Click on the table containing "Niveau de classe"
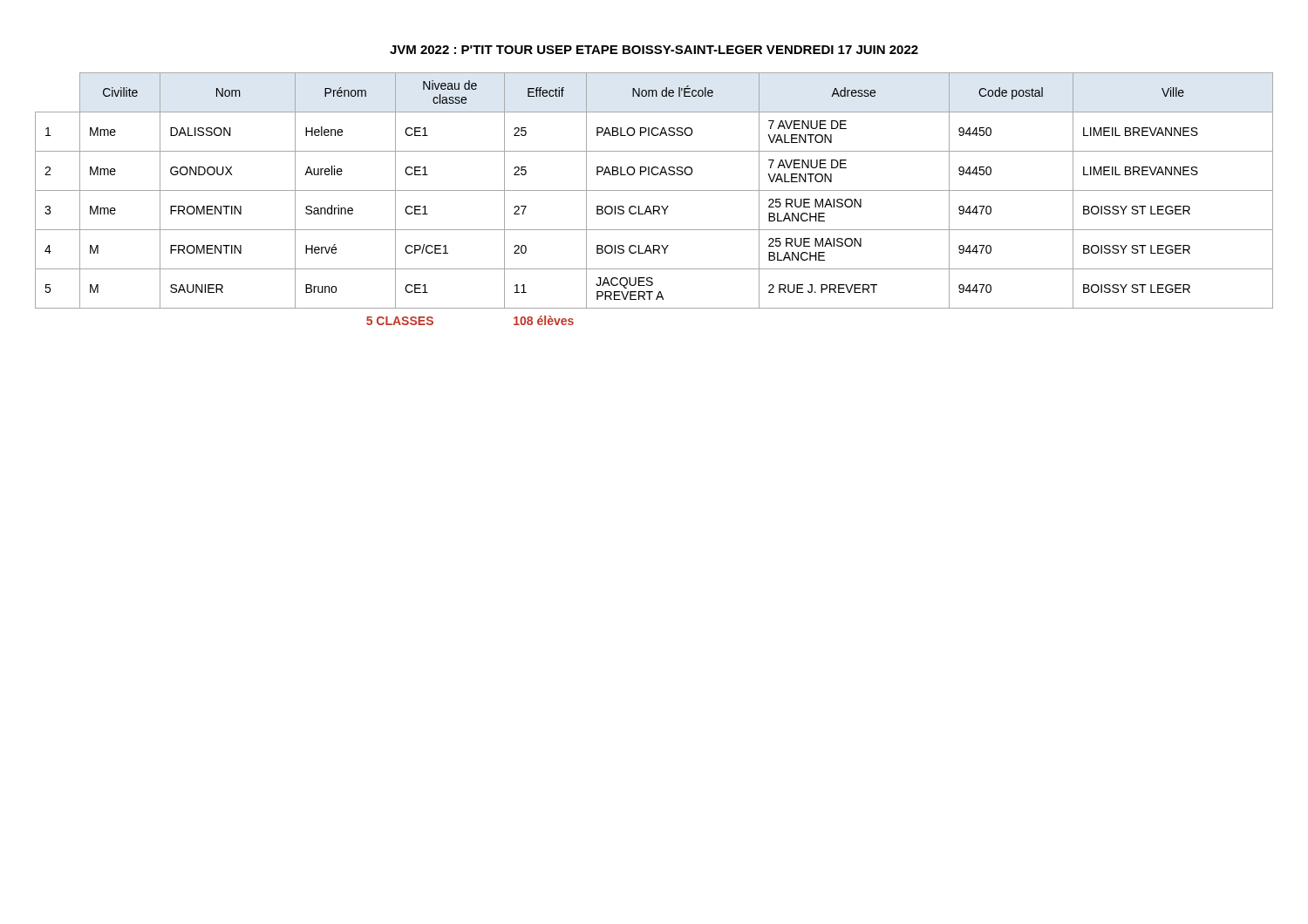The width and height of the screenshot is (1308, 924). [x=654, y=203]
